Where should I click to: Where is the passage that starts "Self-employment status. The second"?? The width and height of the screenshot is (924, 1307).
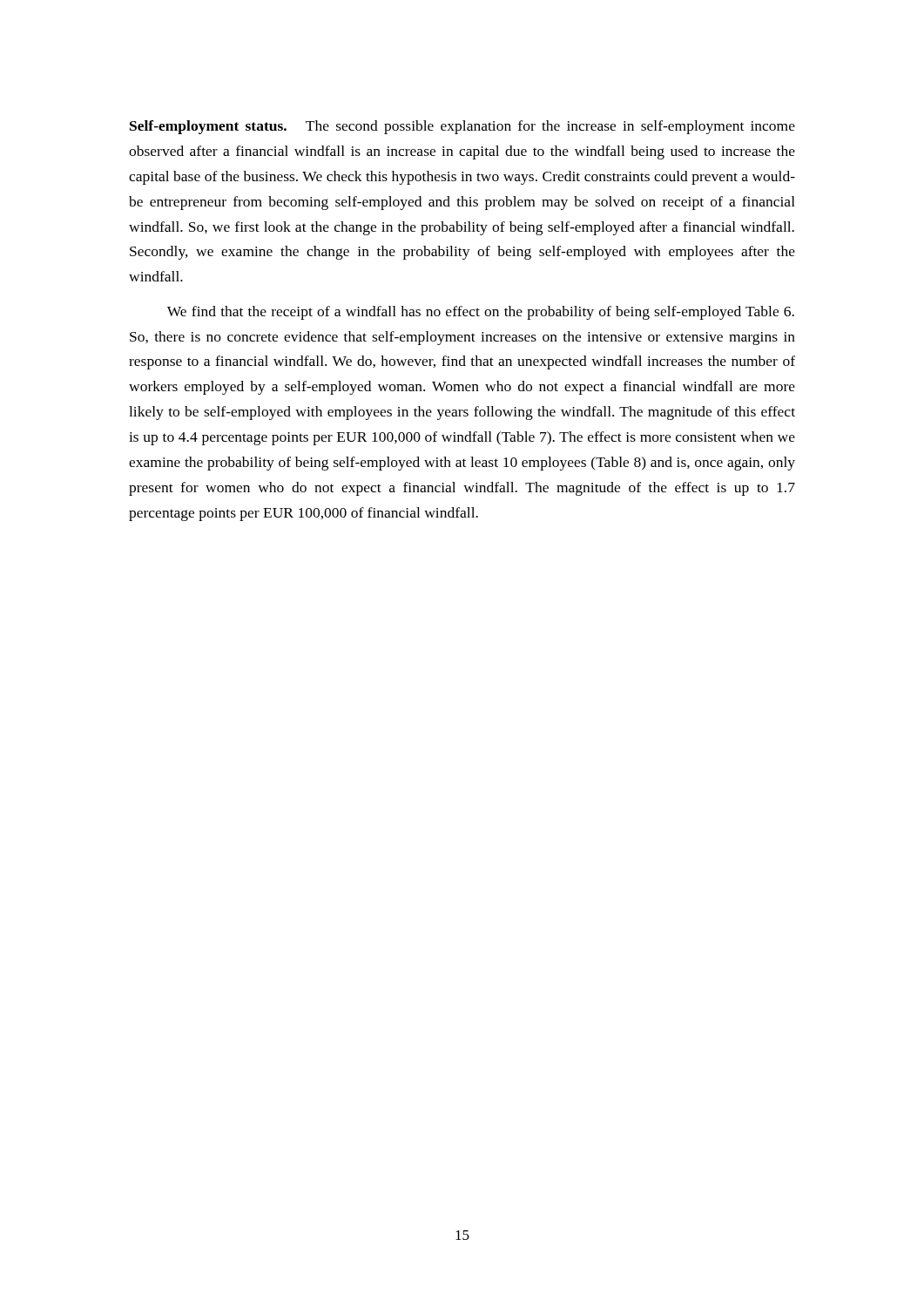tap(462, 201)
